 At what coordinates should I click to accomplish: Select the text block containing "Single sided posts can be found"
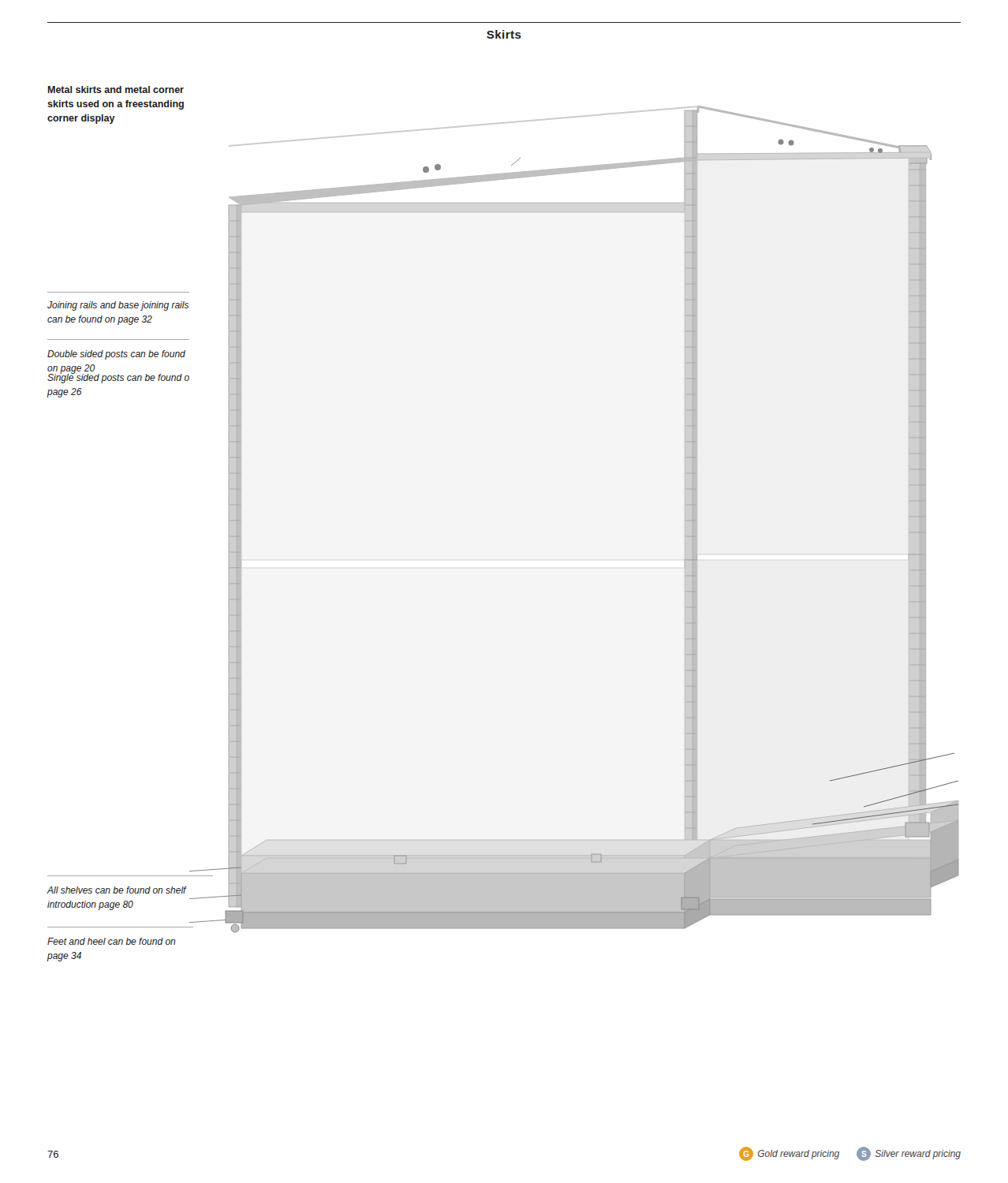(121, 385)
